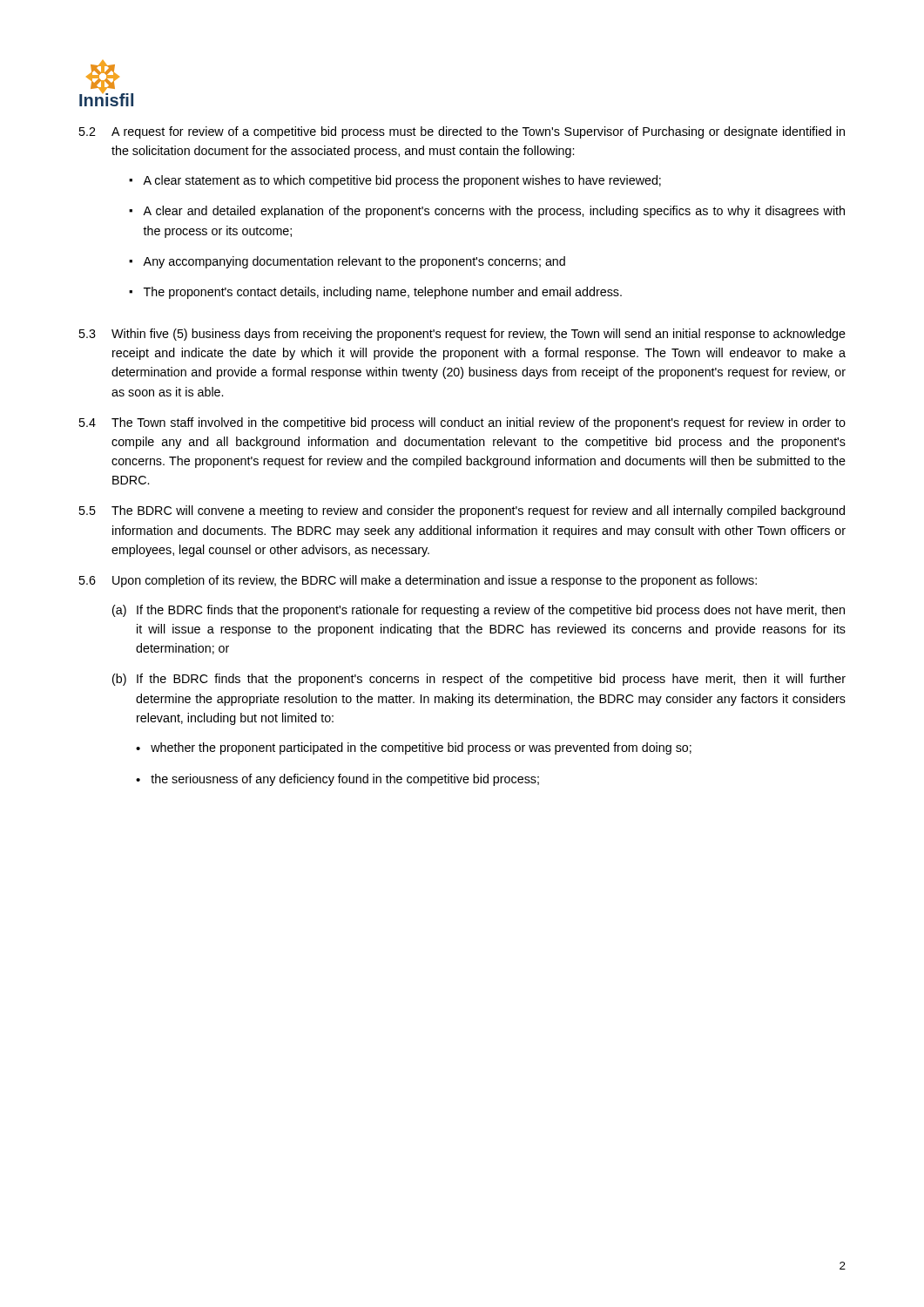This screenshot has width=924, height=1307.
Task: Point to the block starting "whether the proponent participated in the competitive bid"
Action: click(x=422, y=748)
